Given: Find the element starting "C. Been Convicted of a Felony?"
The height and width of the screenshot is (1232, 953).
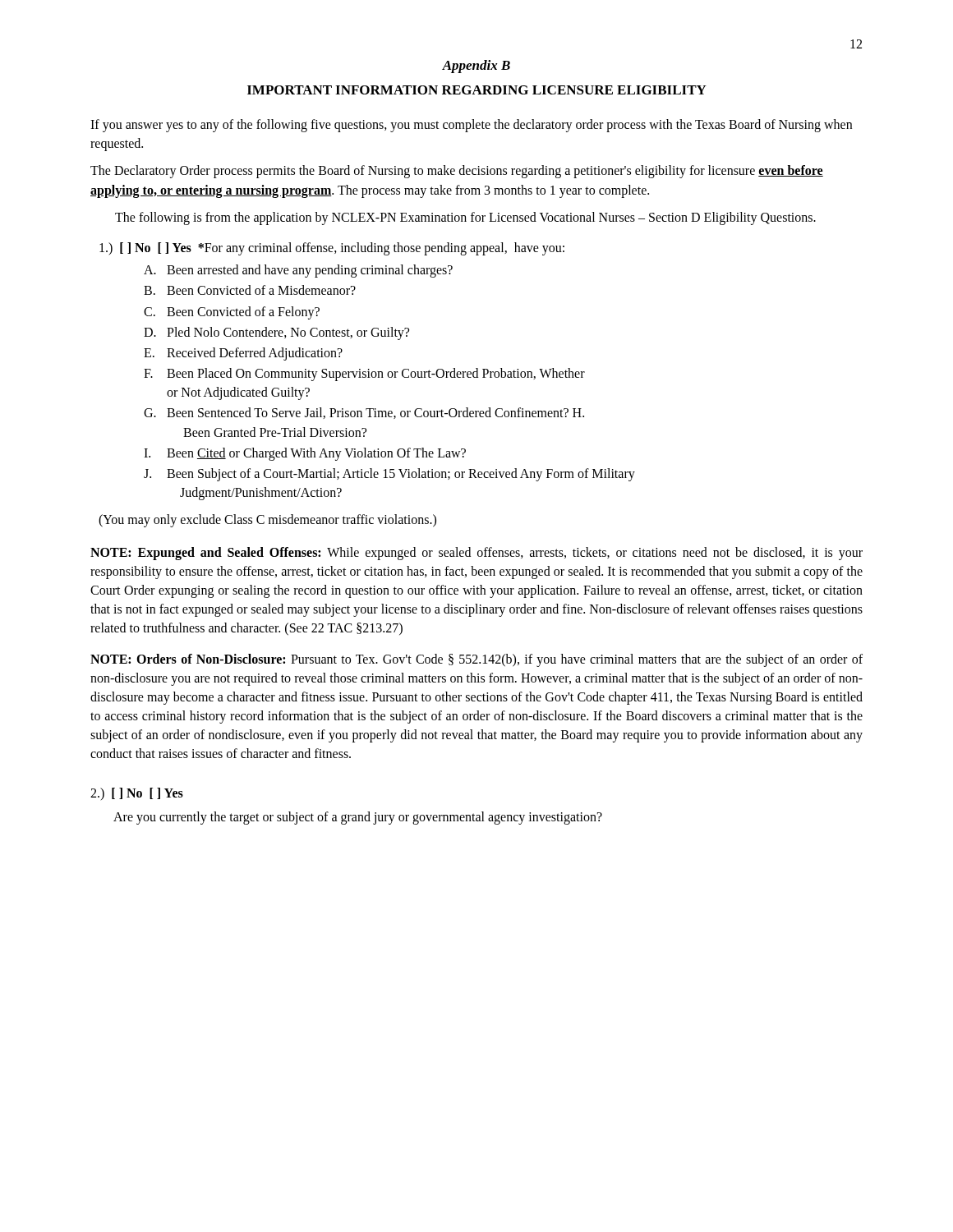Looking at the screenshot, I should 232,311.
